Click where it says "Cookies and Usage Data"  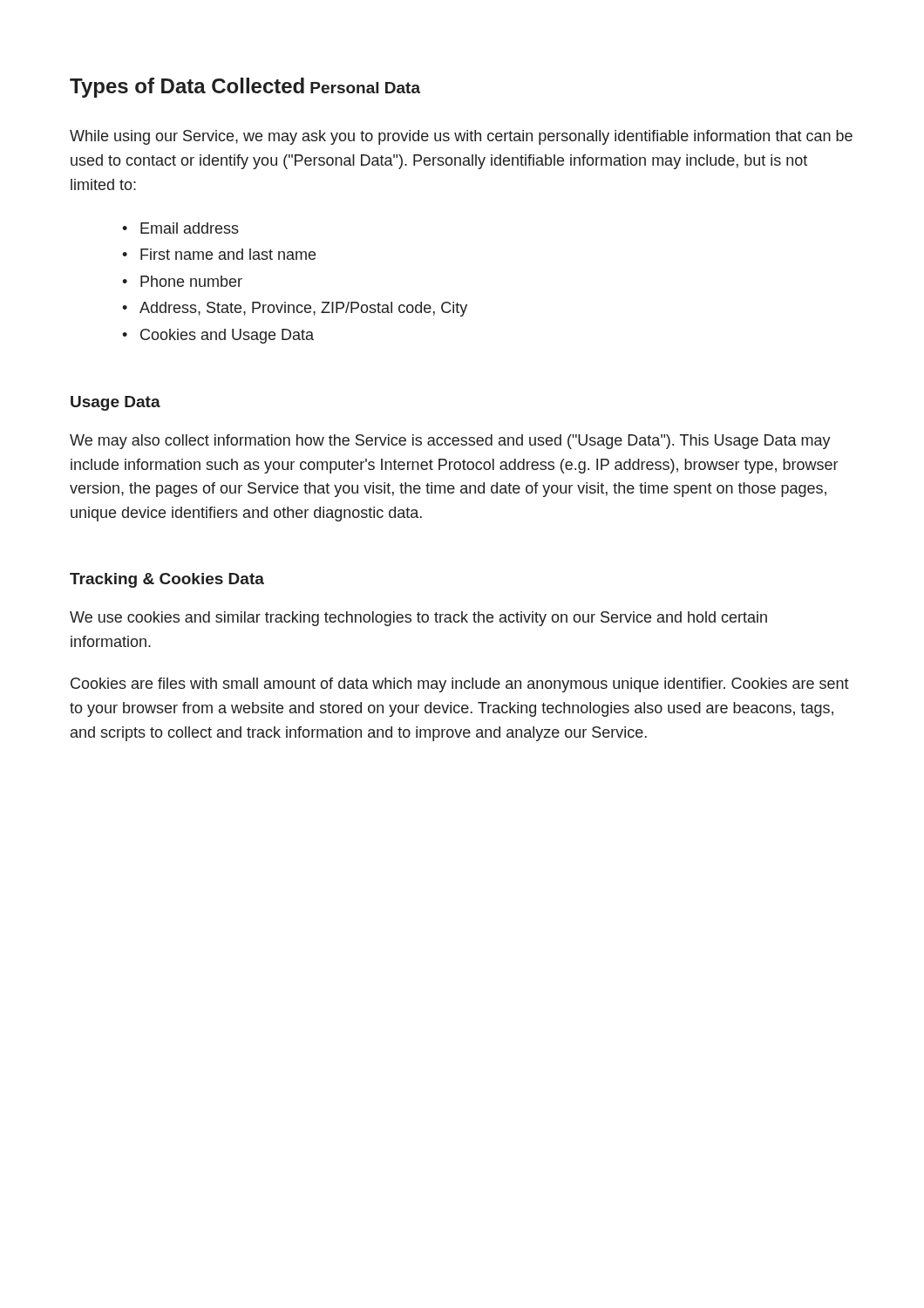coord(218,336)
